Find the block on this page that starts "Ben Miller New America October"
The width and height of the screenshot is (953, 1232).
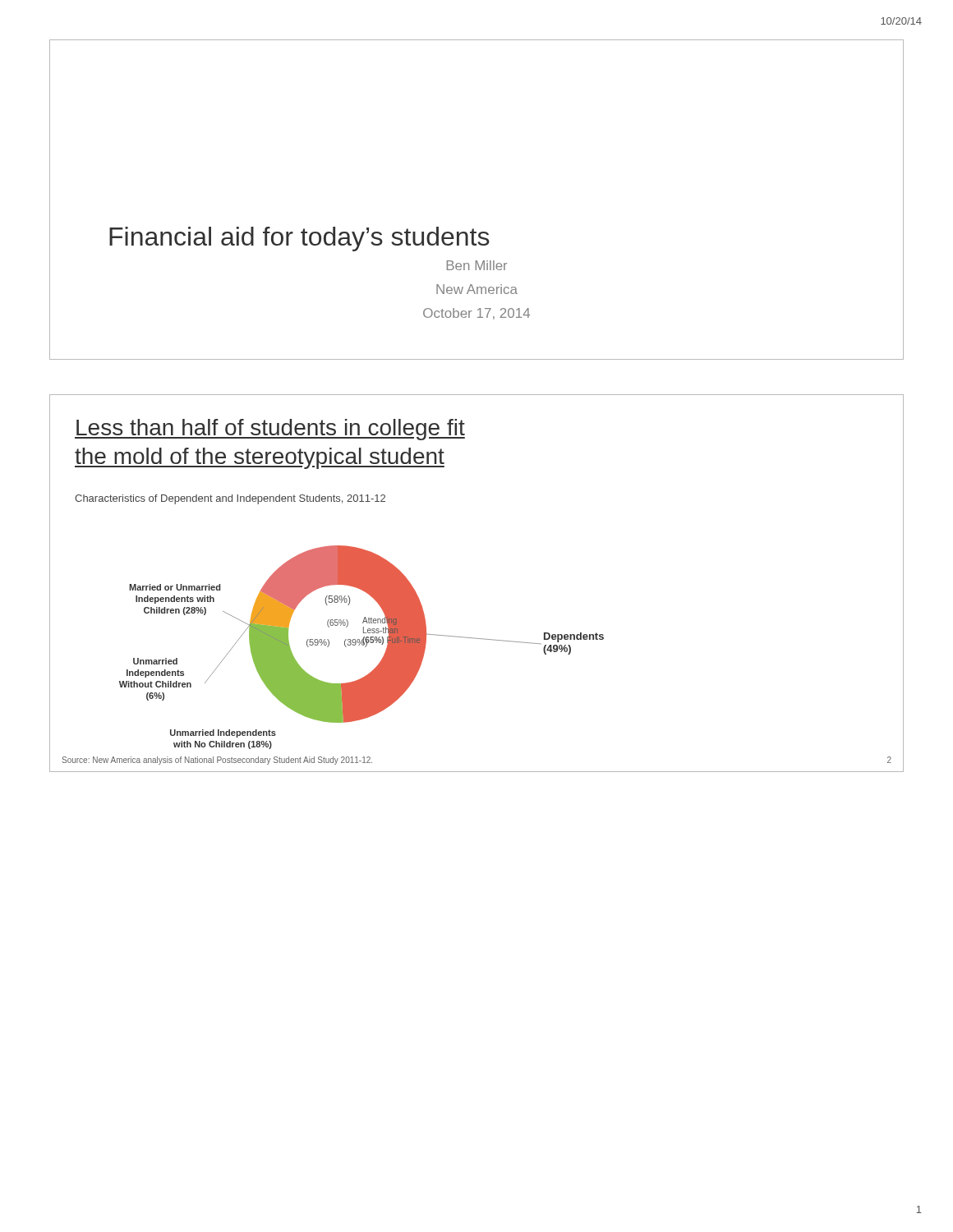click(x=476, y=290)
